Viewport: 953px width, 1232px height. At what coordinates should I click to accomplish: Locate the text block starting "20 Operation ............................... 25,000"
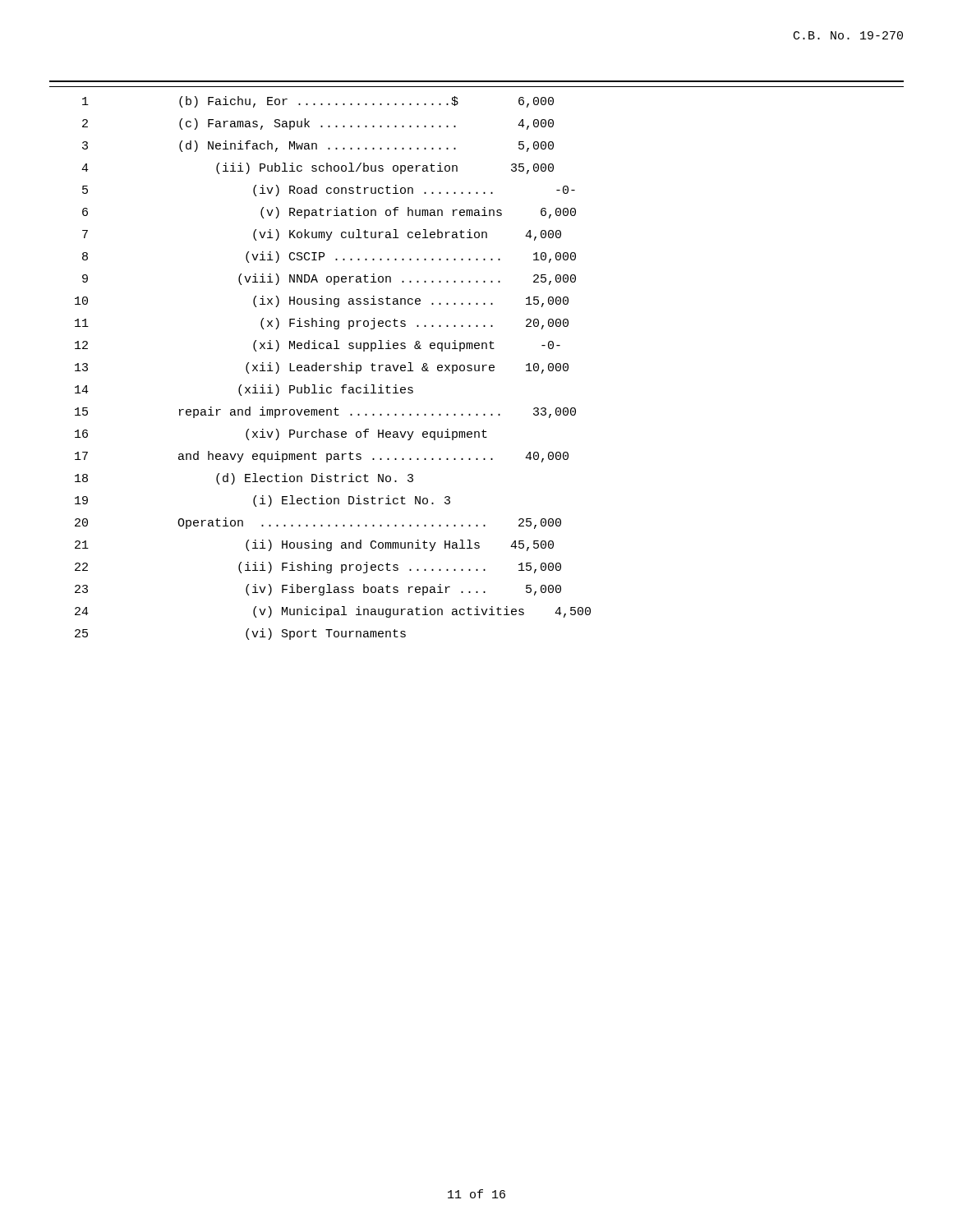[x=476, y=524]
